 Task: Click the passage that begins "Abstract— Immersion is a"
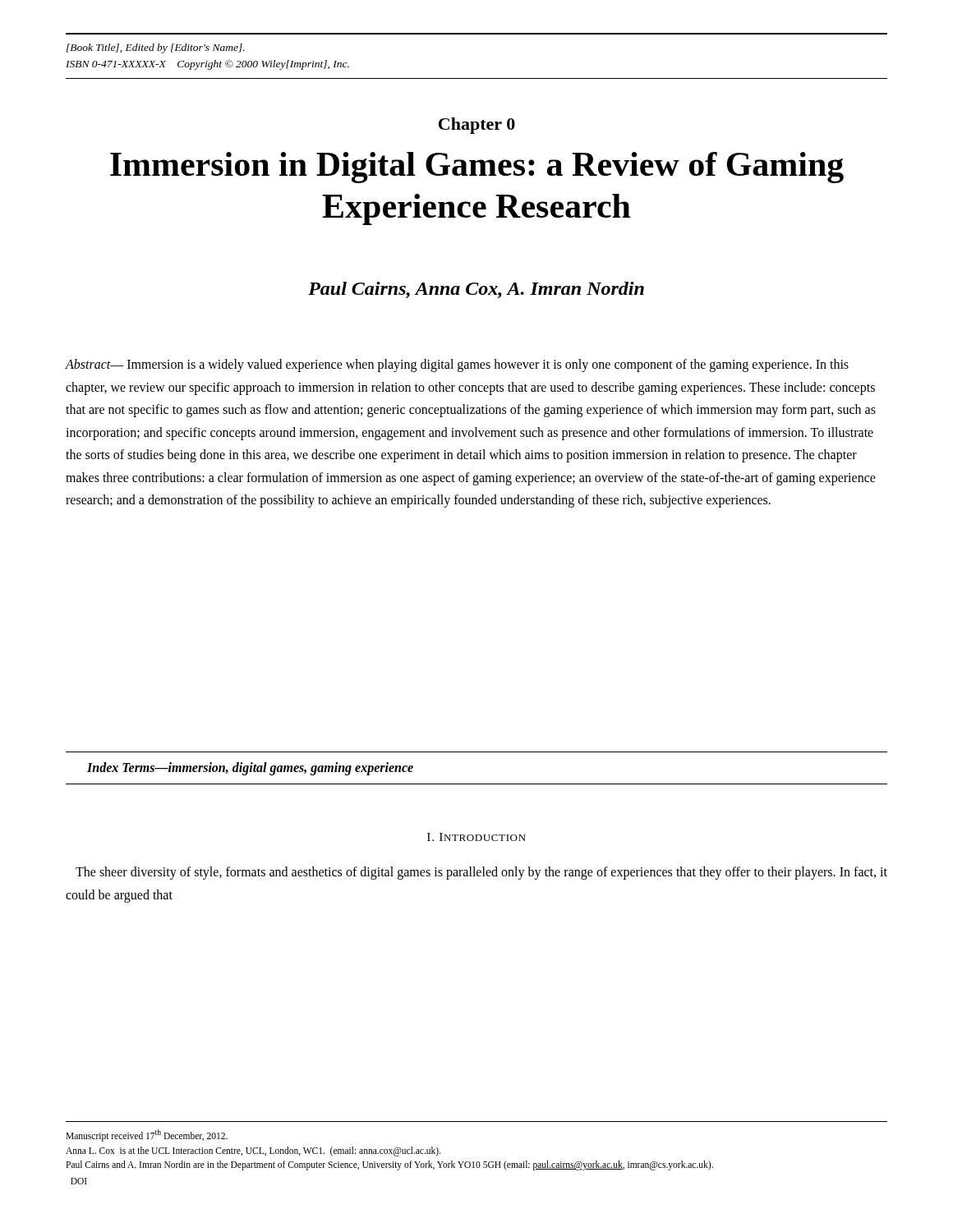pyautogui.click(x=471, y=432)
